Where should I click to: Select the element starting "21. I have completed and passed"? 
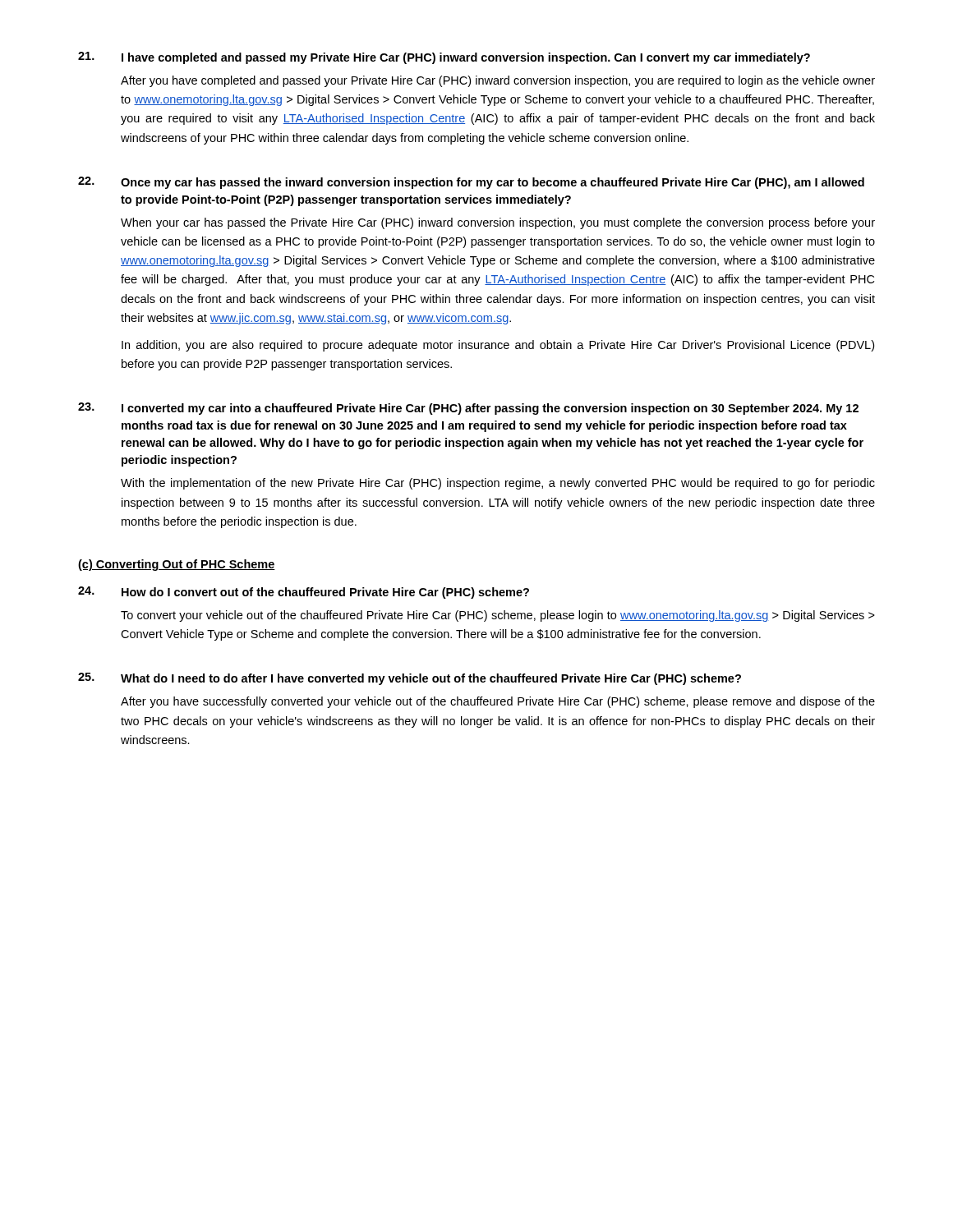476,103
